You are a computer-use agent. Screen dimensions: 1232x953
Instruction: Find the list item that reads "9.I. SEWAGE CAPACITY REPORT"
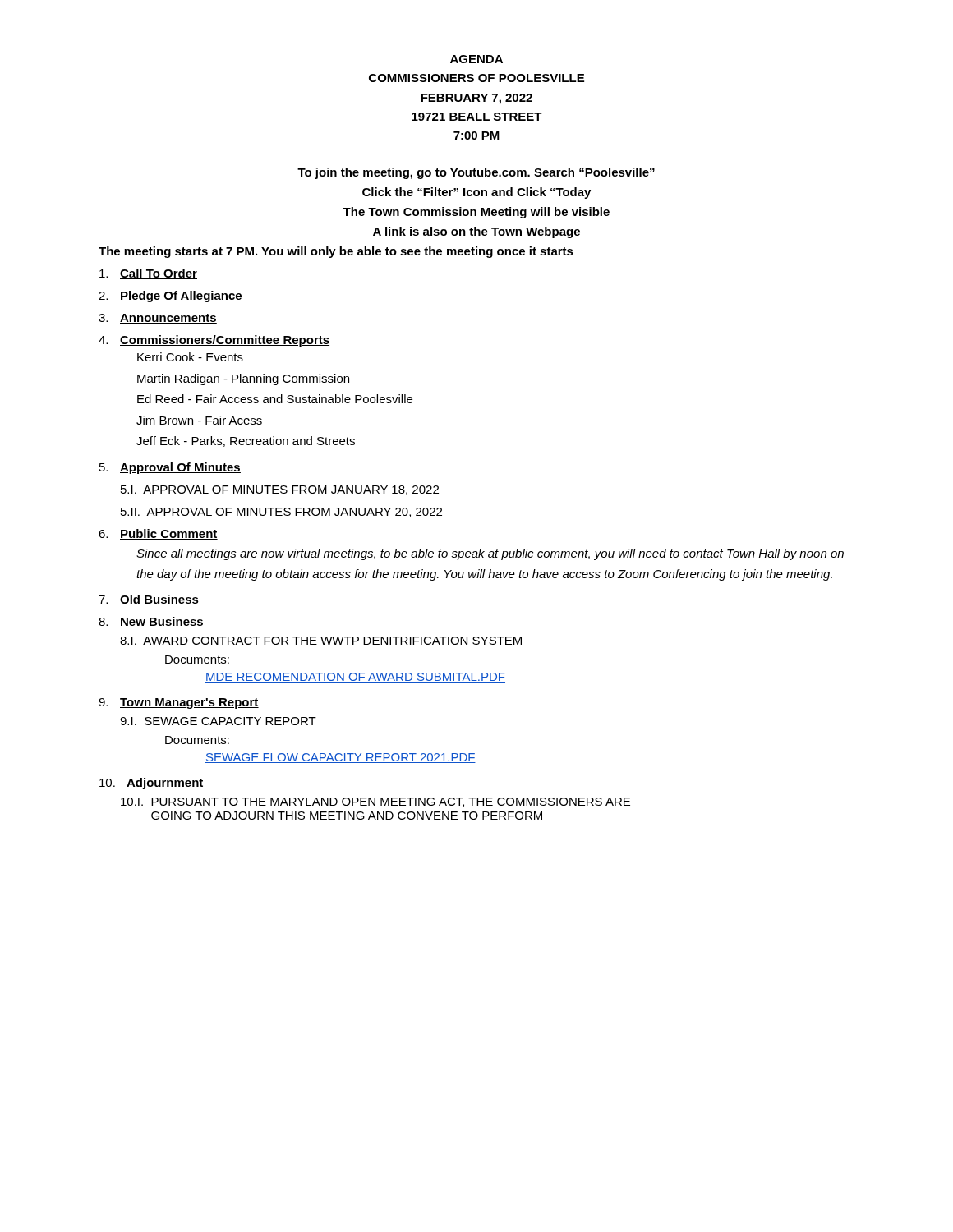pos(218,721)
